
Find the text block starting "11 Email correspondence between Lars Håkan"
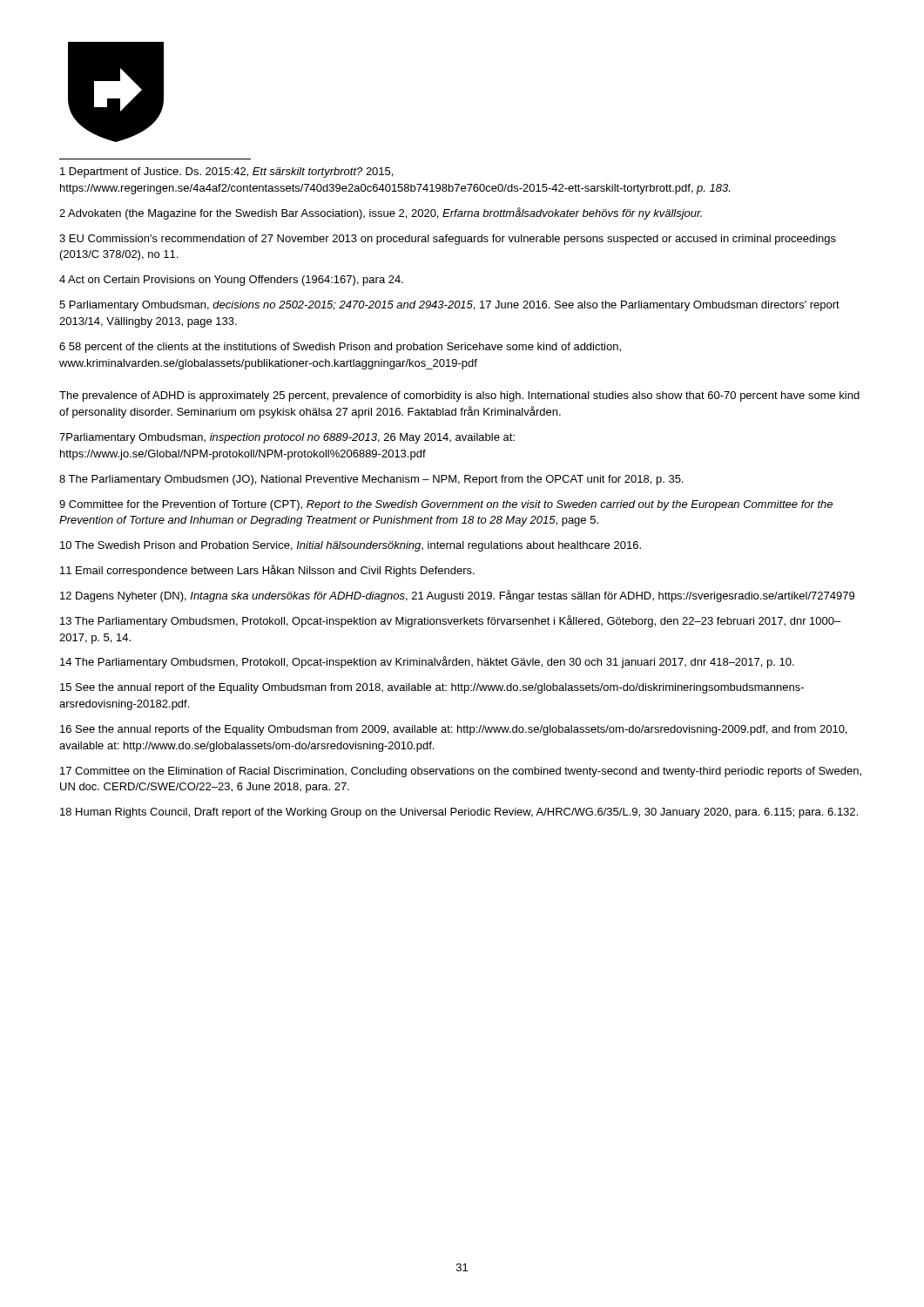(x=267, y=570)
